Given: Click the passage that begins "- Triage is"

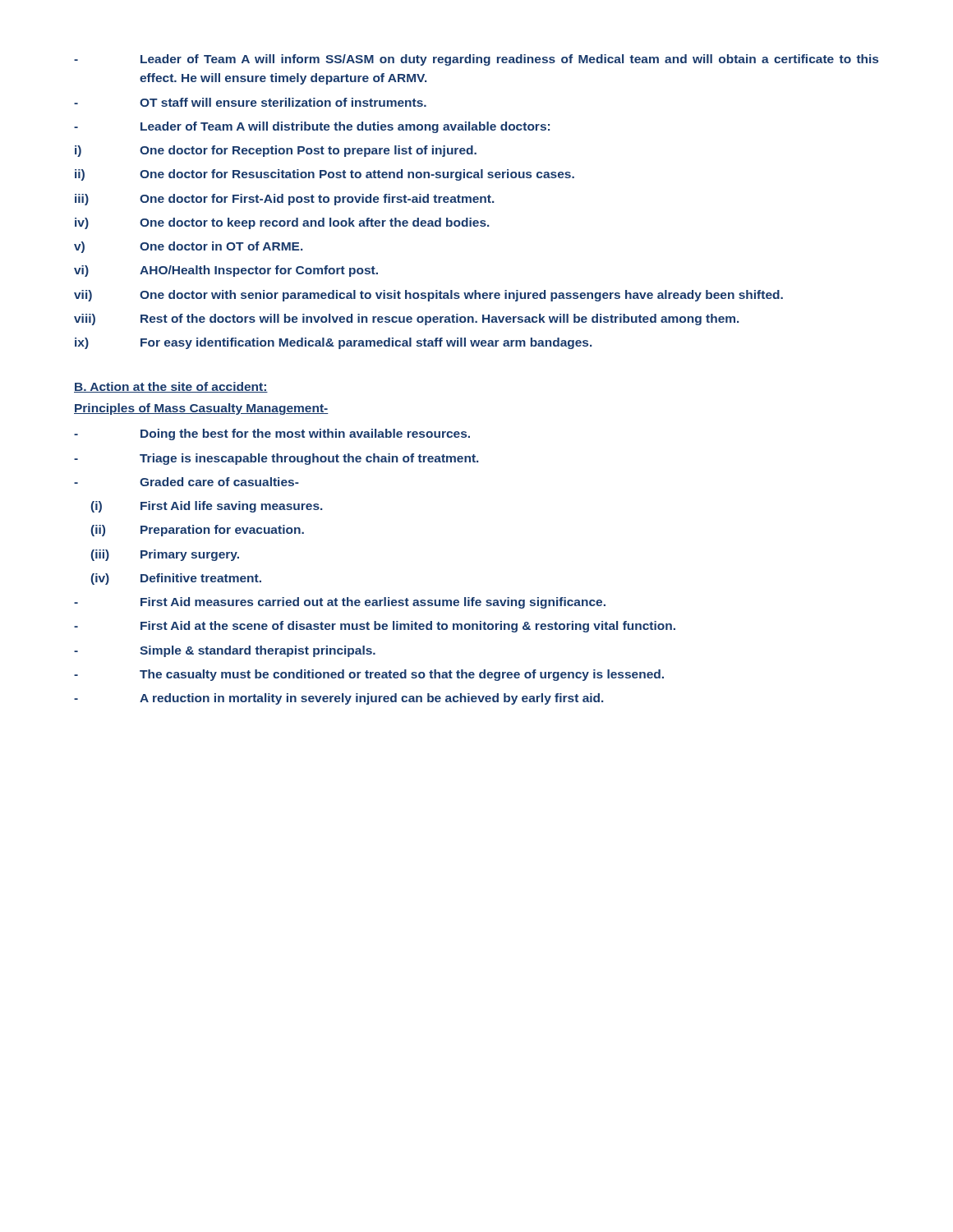Looking at the screenshot, I should tap(476, 458).
